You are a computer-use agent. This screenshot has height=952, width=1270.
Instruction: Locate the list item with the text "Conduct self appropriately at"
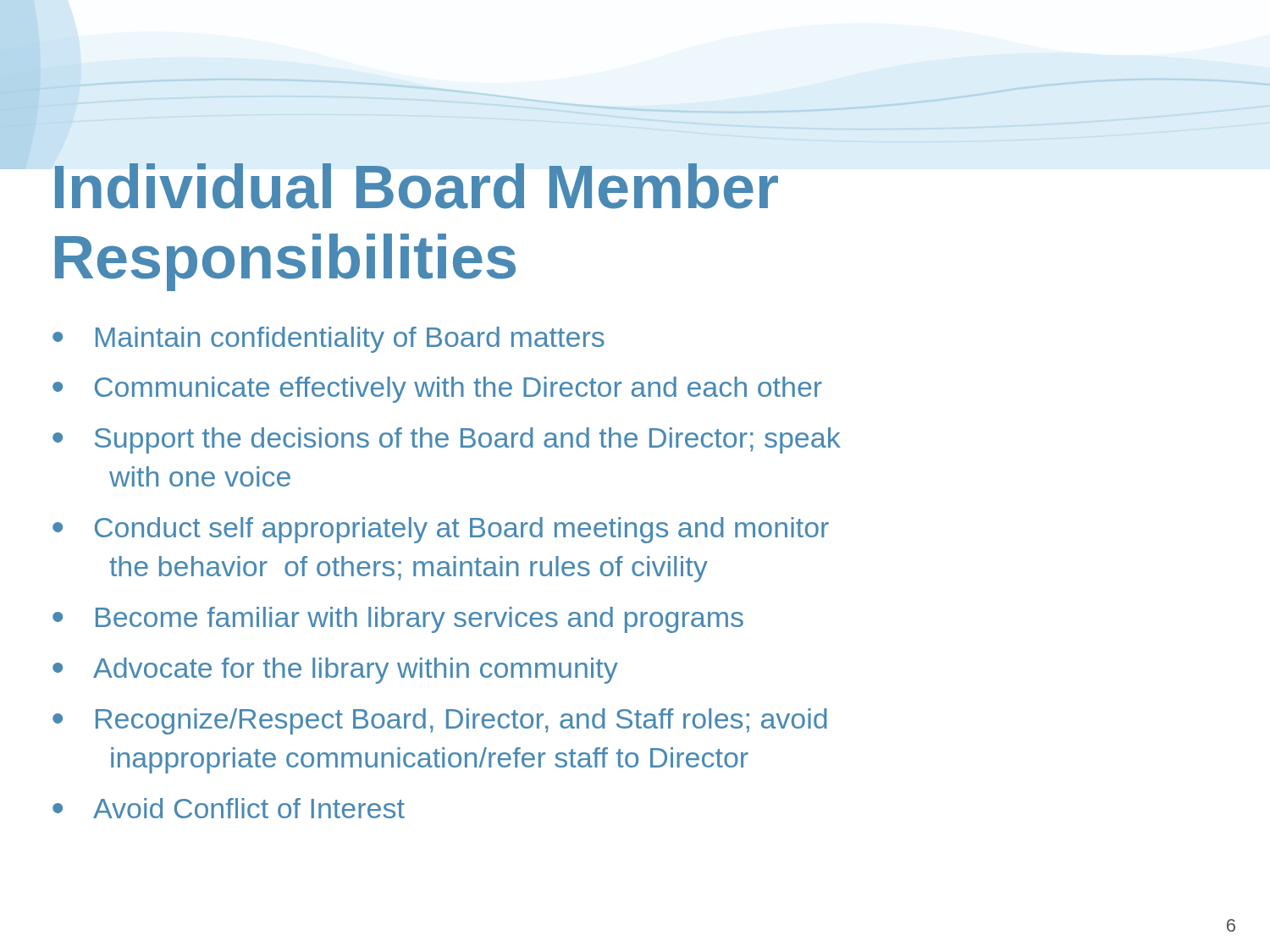tap(461, 547)
